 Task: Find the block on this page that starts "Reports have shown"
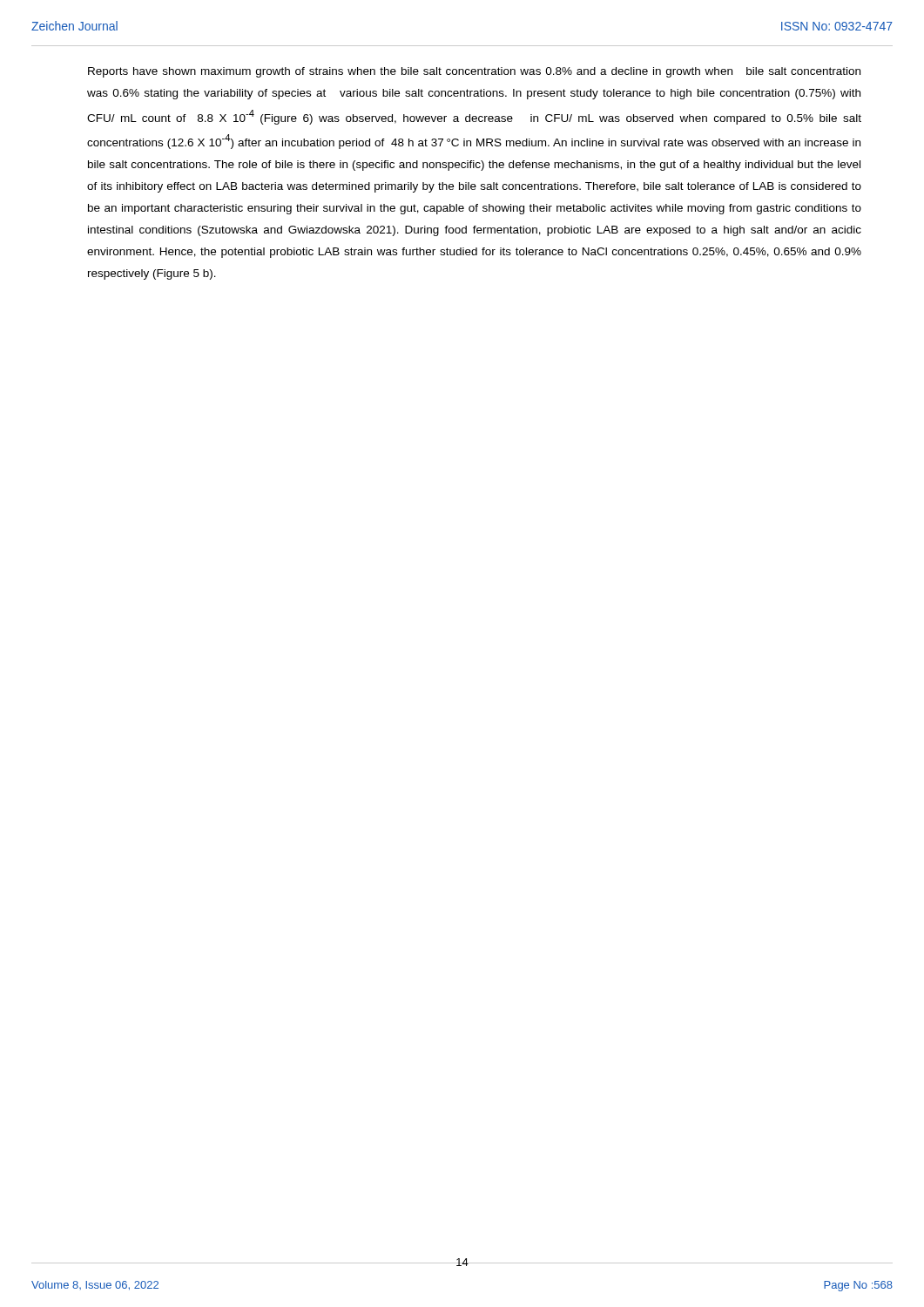tap(474, 172)
